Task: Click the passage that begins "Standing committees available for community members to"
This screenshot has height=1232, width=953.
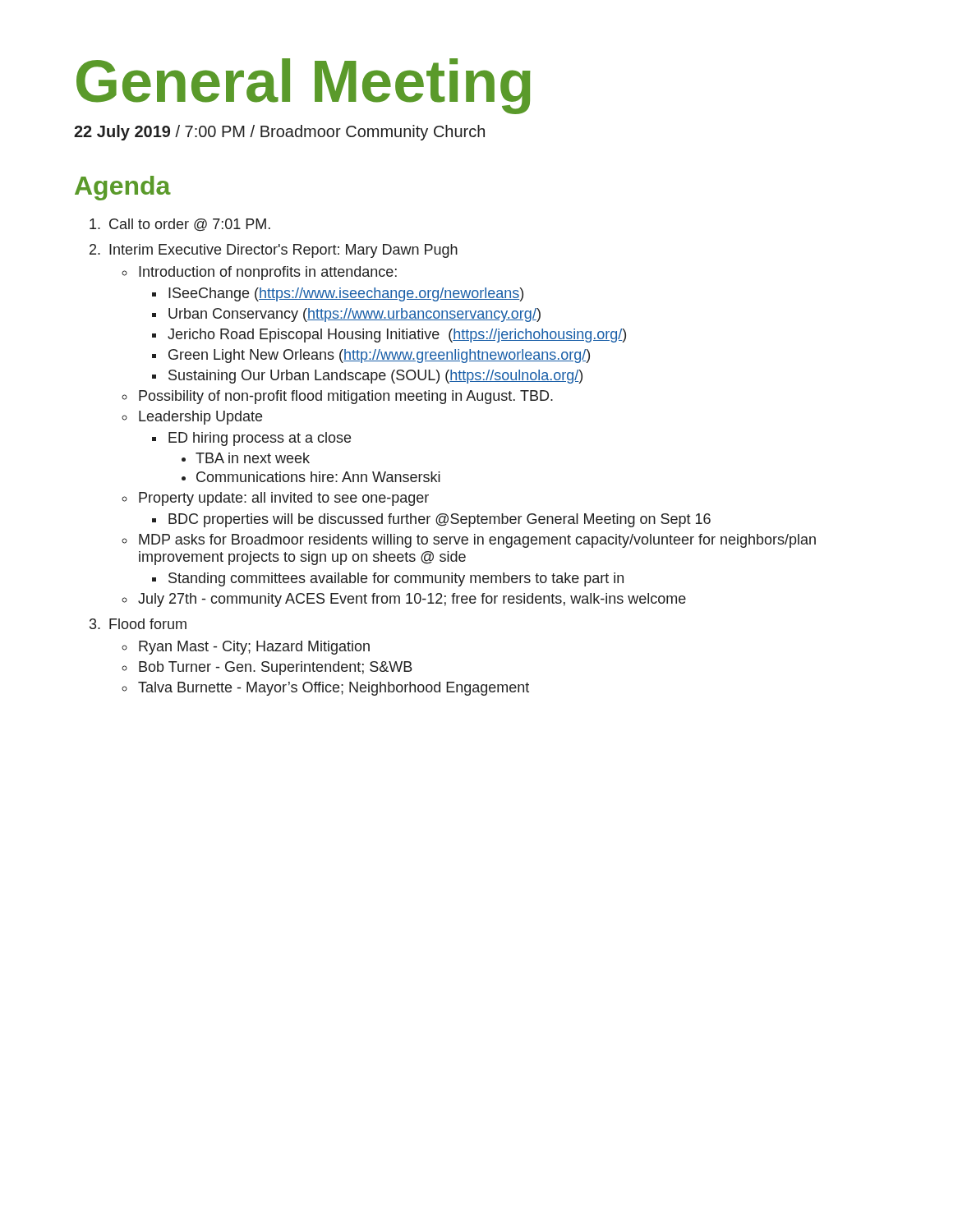Action: 396,578
